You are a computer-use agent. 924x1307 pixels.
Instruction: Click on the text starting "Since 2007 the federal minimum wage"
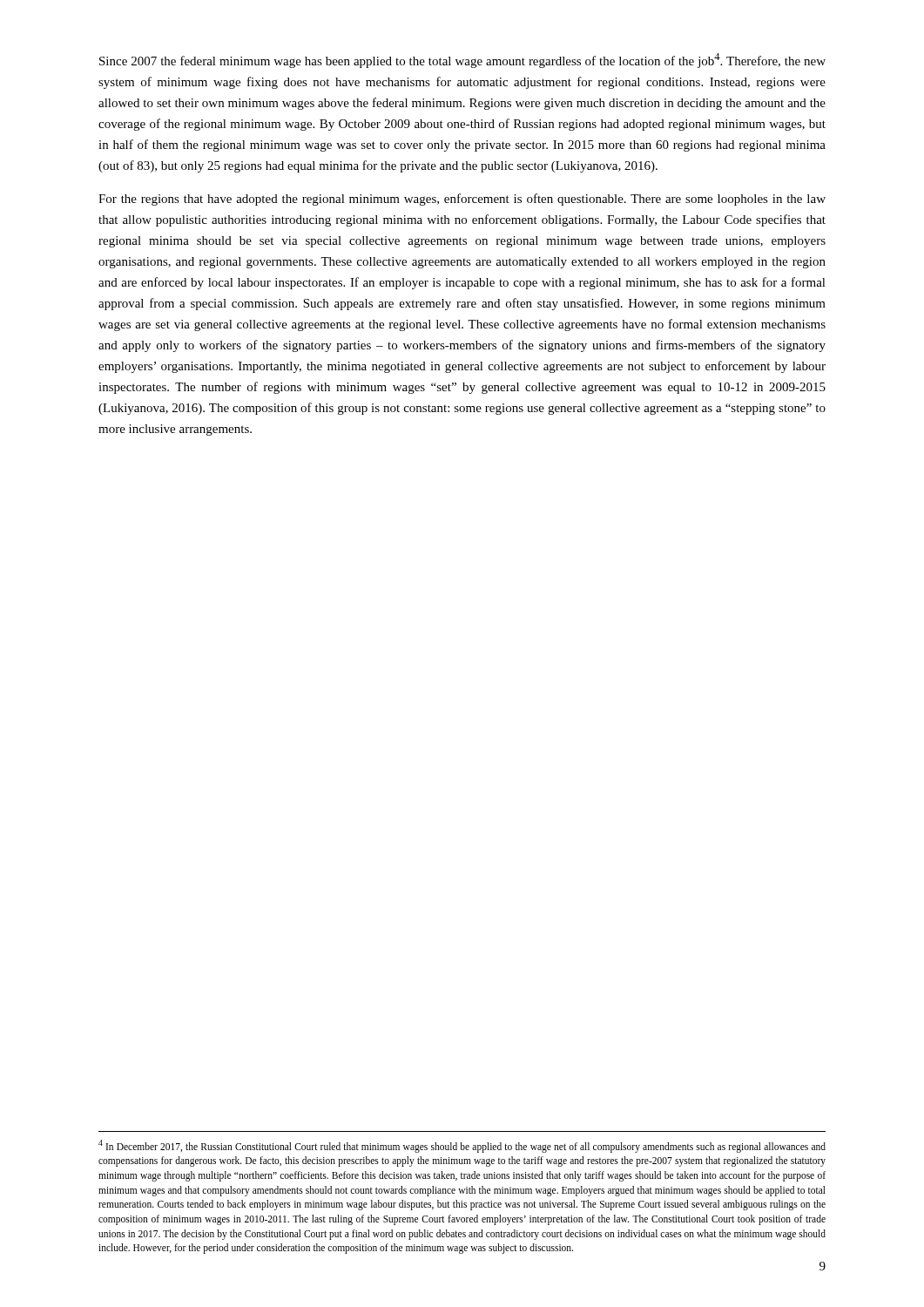[x=462, y=112]
